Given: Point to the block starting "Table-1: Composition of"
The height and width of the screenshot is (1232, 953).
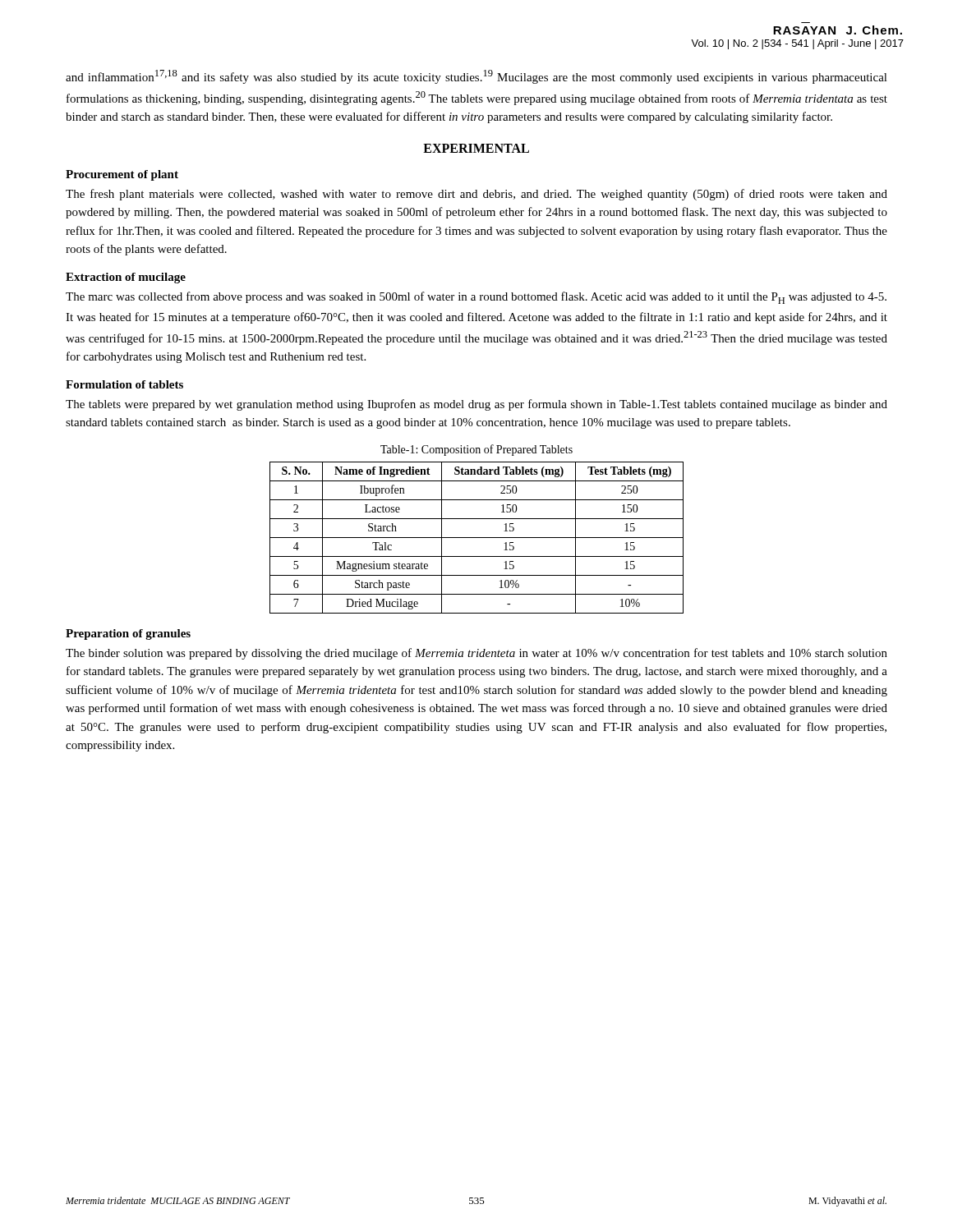Looking at the screenshot, I should 476,449.
